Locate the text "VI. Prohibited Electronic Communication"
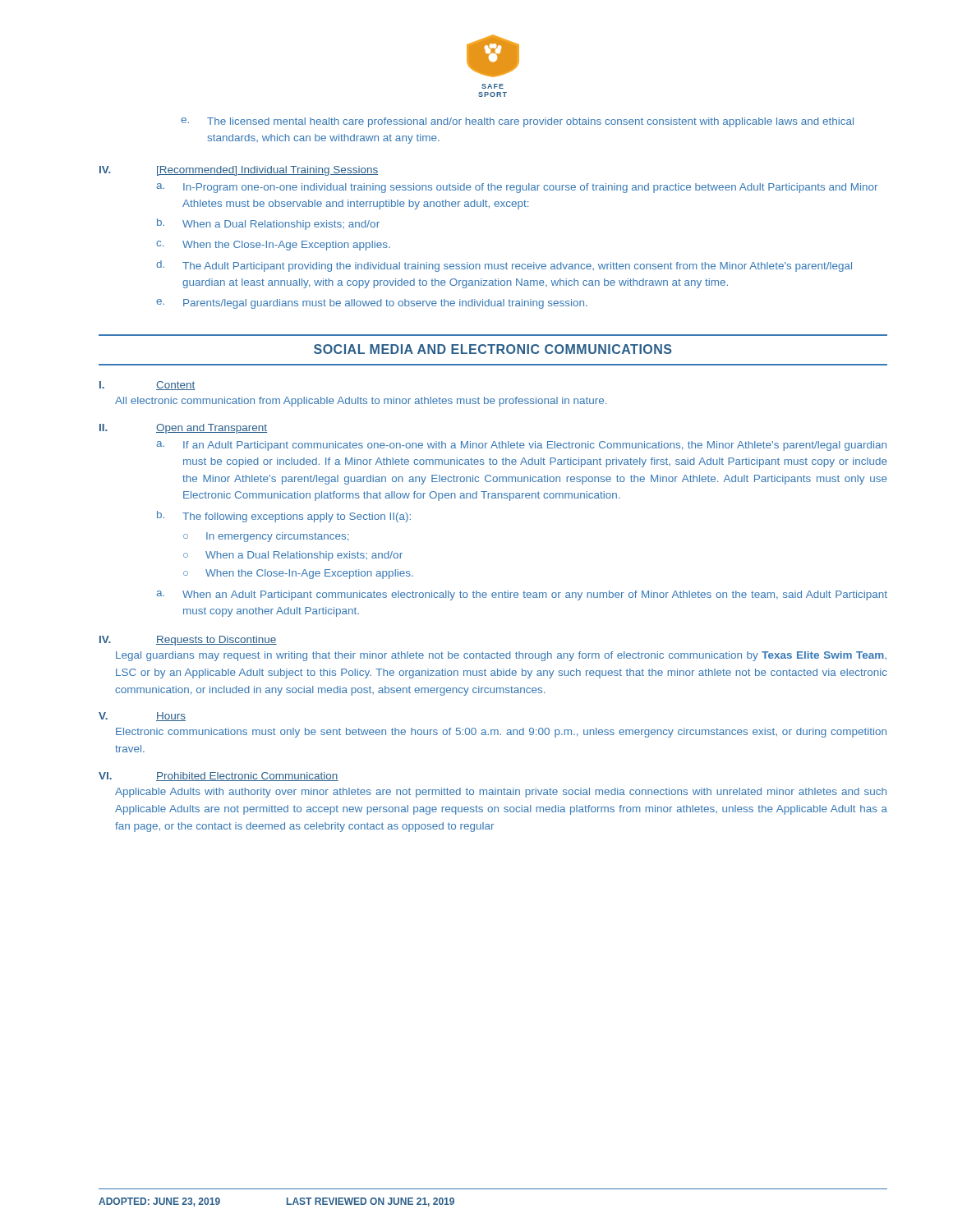 [x=218, y=776]
